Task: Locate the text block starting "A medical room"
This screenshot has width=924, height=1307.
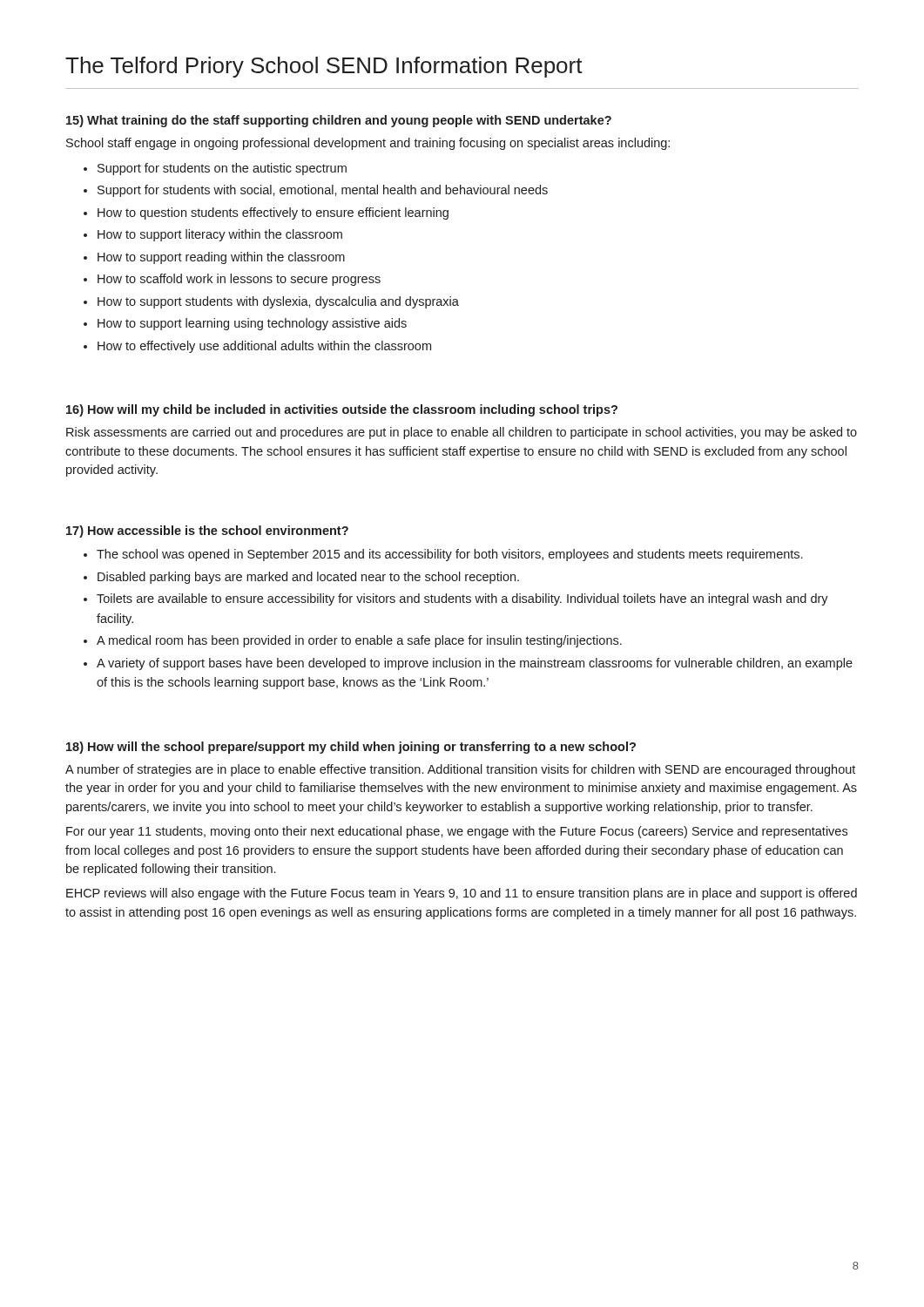Action: tap(360, 640)
